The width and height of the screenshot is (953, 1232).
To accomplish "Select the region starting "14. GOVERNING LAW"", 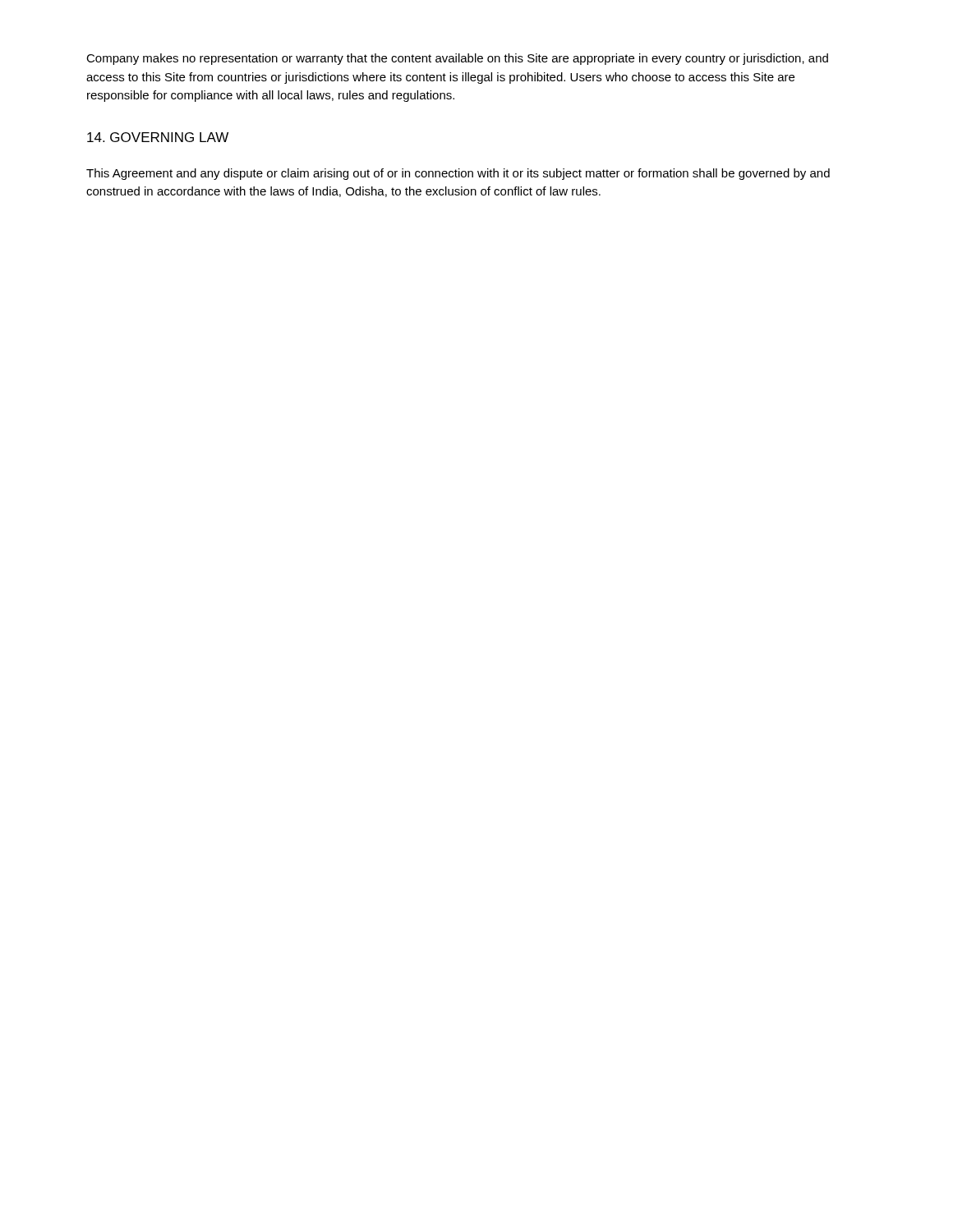I will [157, 137].
